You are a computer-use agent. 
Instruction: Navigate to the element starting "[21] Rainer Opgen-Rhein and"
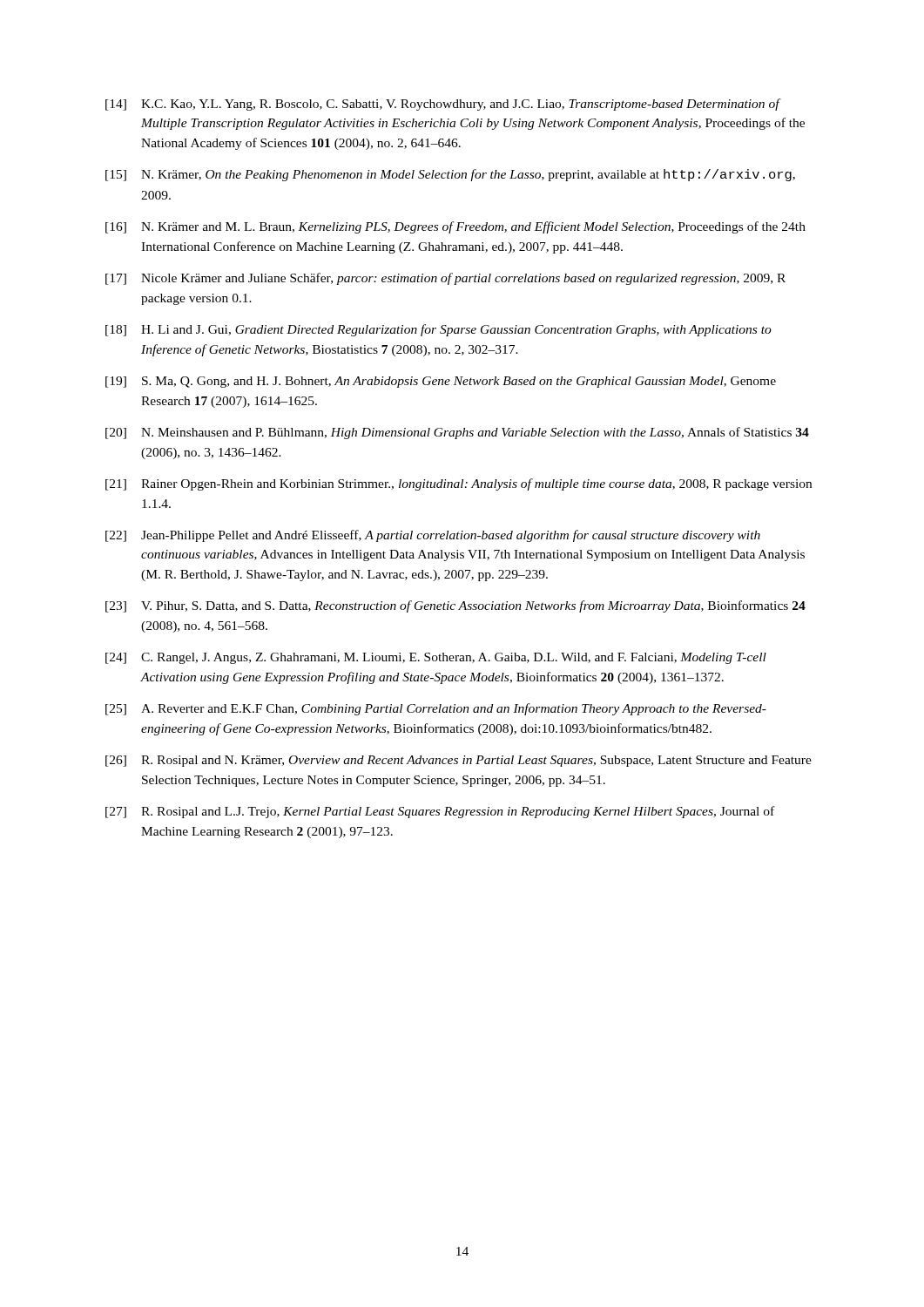pyautogui.click(x=462, y=494)
